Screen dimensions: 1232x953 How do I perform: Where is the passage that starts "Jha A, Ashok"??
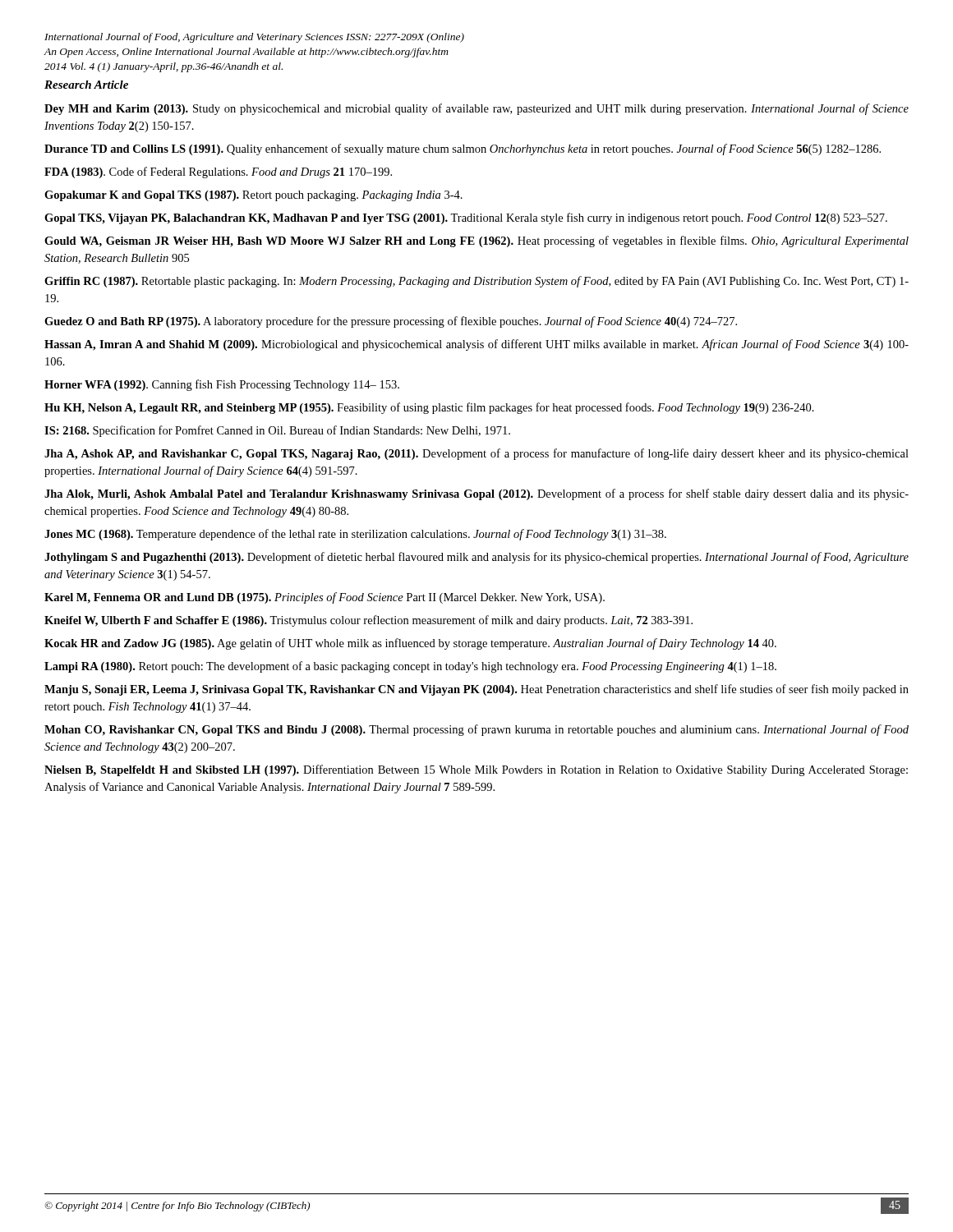tap(476, 462)
